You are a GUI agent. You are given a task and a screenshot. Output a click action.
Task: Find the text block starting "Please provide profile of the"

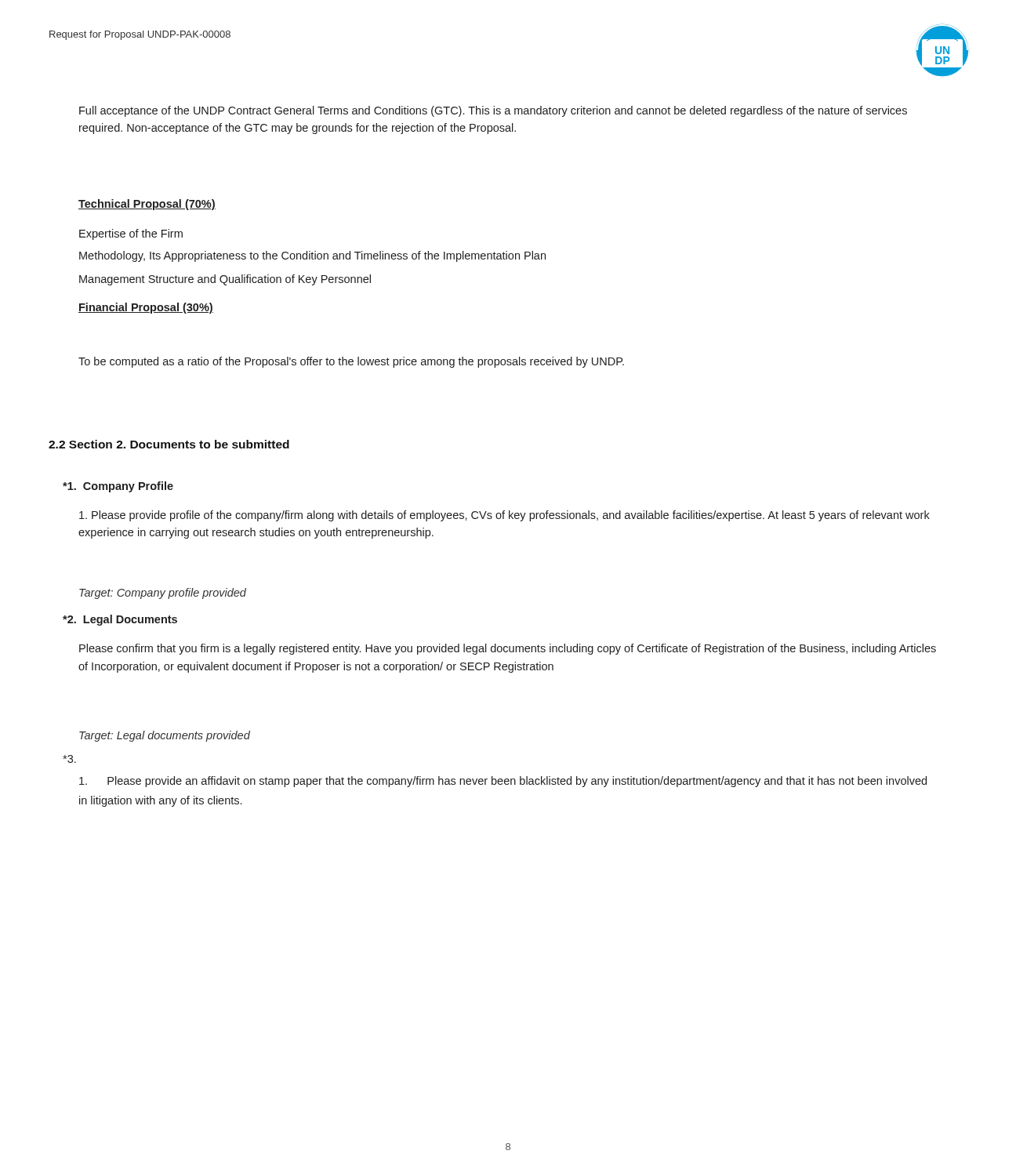coord(504,524)
